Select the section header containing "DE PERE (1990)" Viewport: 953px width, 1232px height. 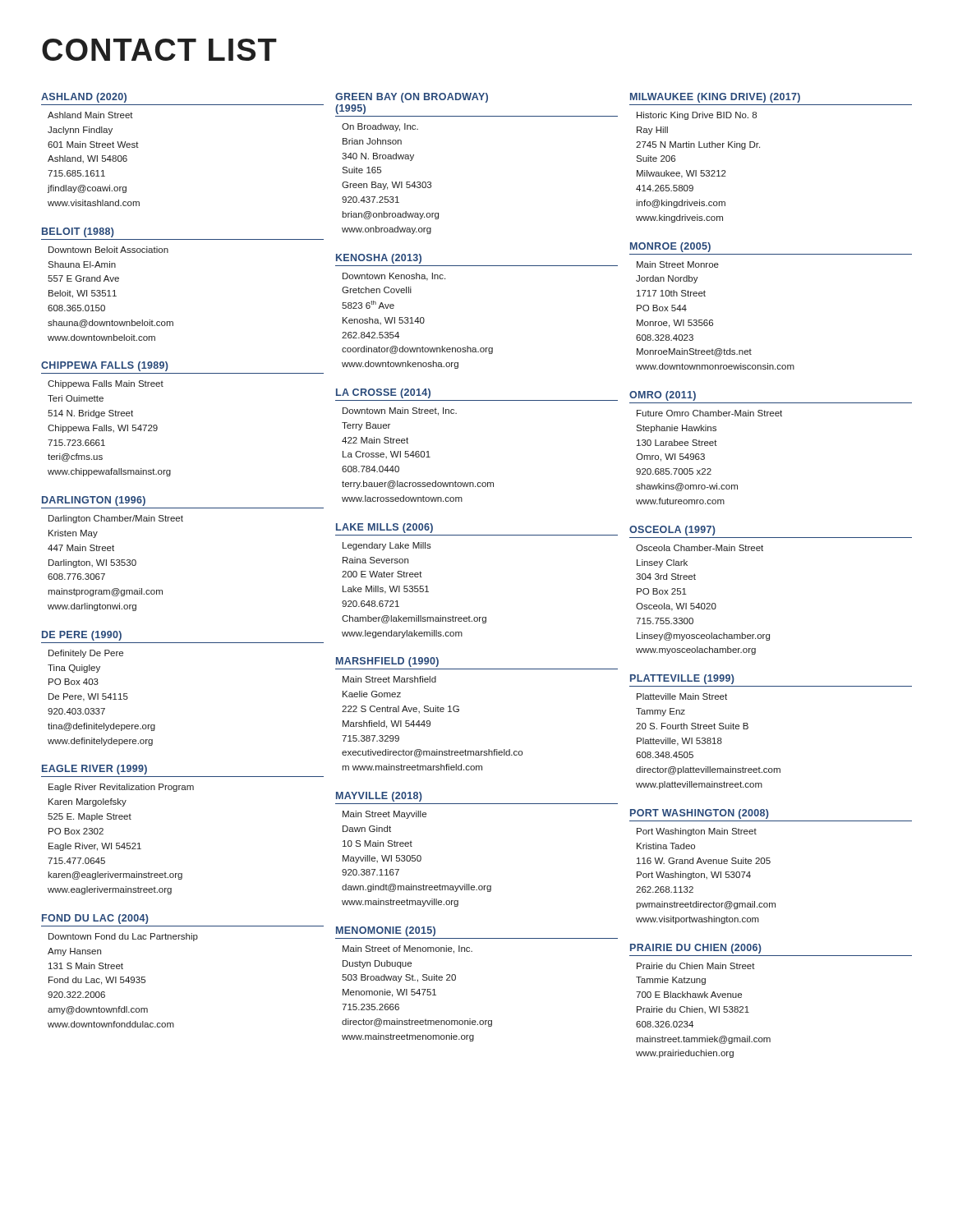pos(182,636)
